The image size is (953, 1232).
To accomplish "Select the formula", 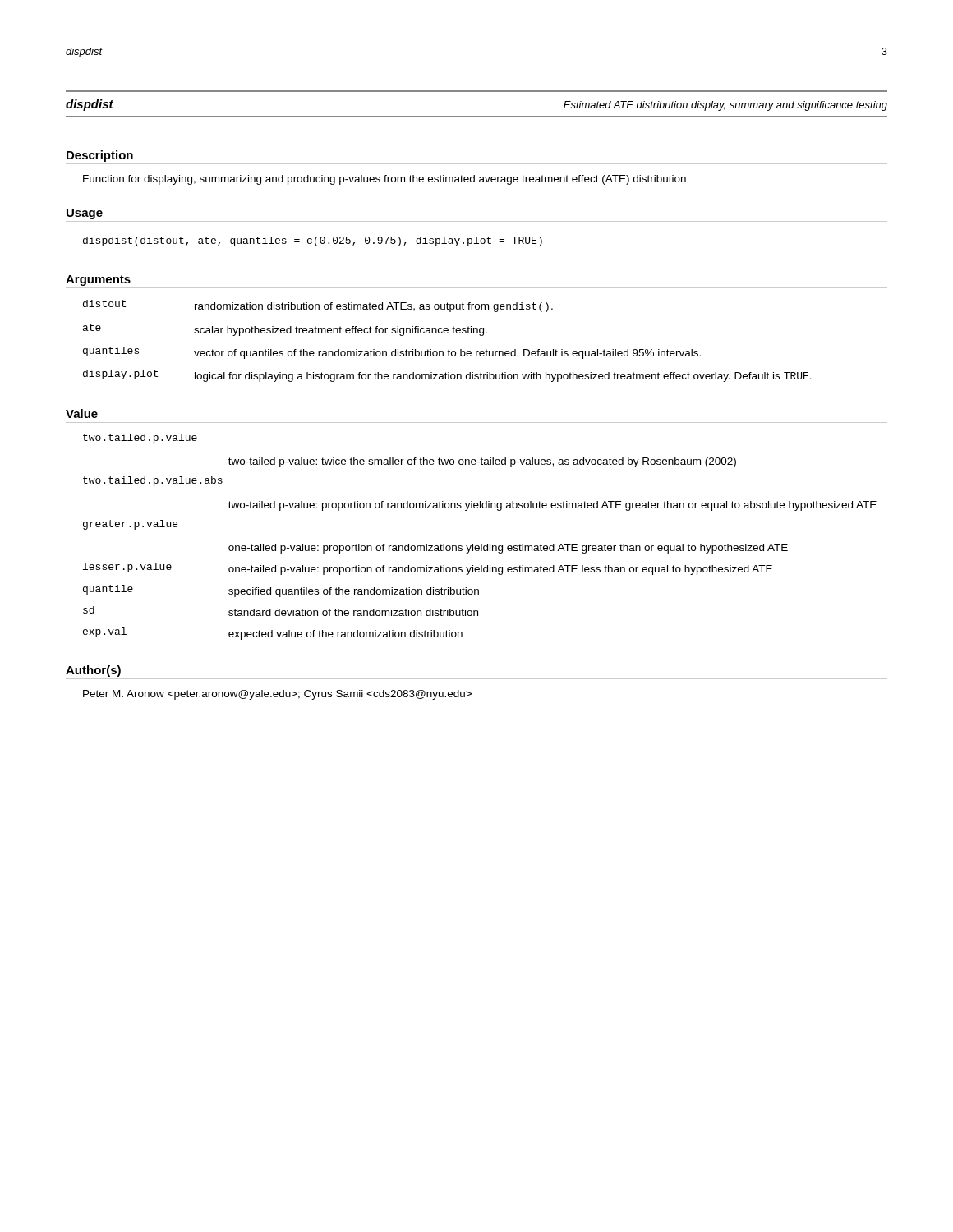I will point(313,241).
